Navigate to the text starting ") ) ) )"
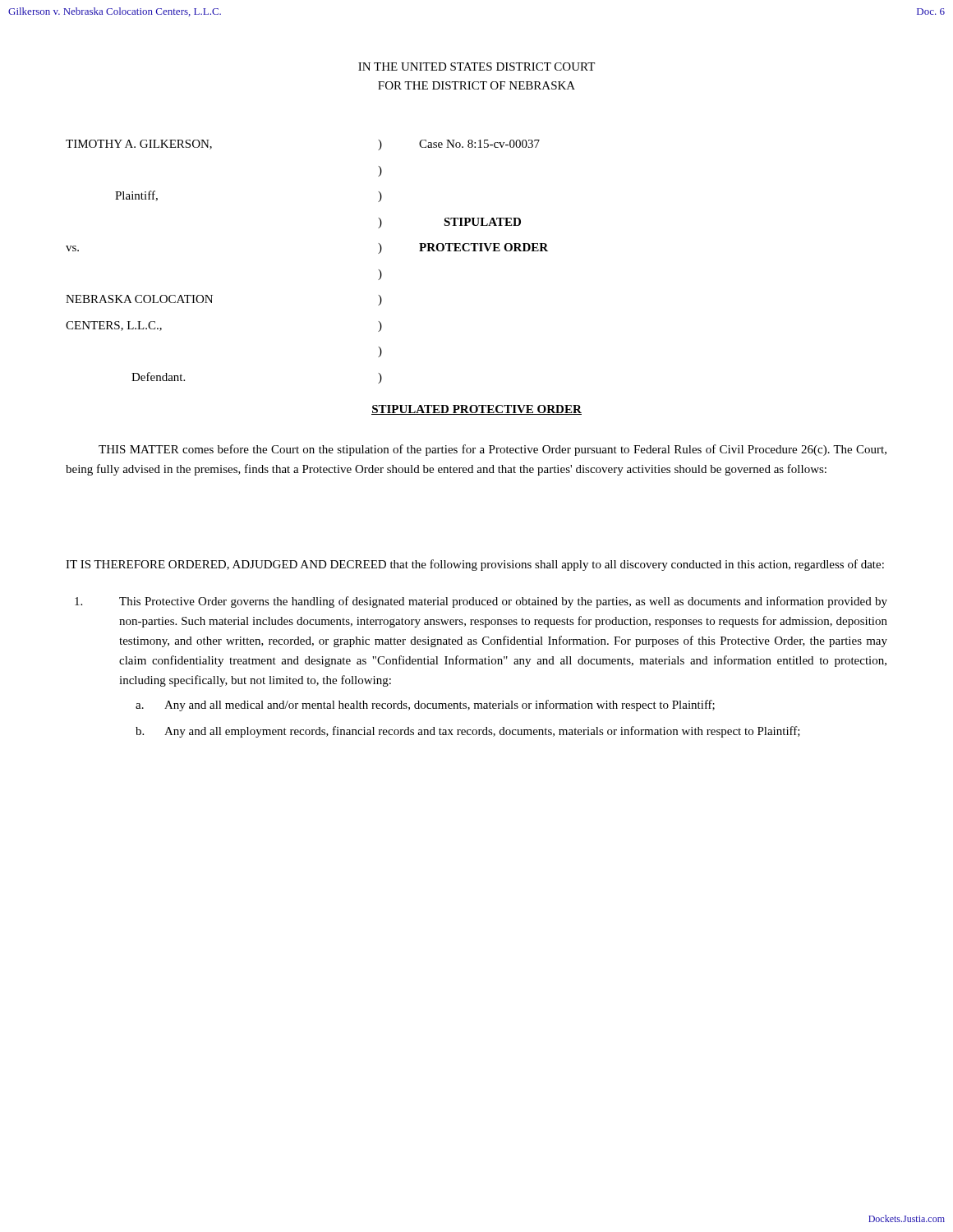 tap(386, 261)
